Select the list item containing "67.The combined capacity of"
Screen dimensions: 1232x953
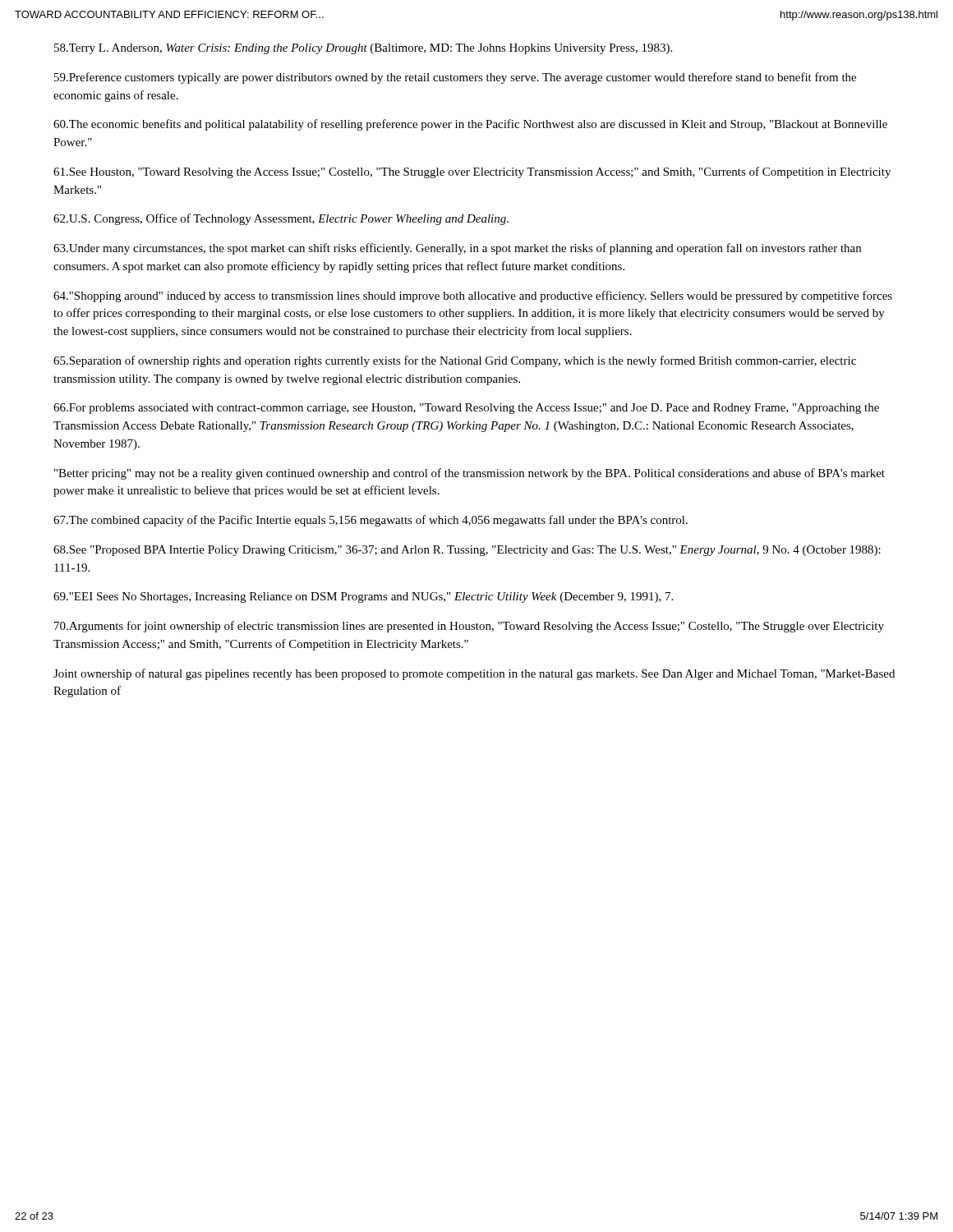click(371, 520)
